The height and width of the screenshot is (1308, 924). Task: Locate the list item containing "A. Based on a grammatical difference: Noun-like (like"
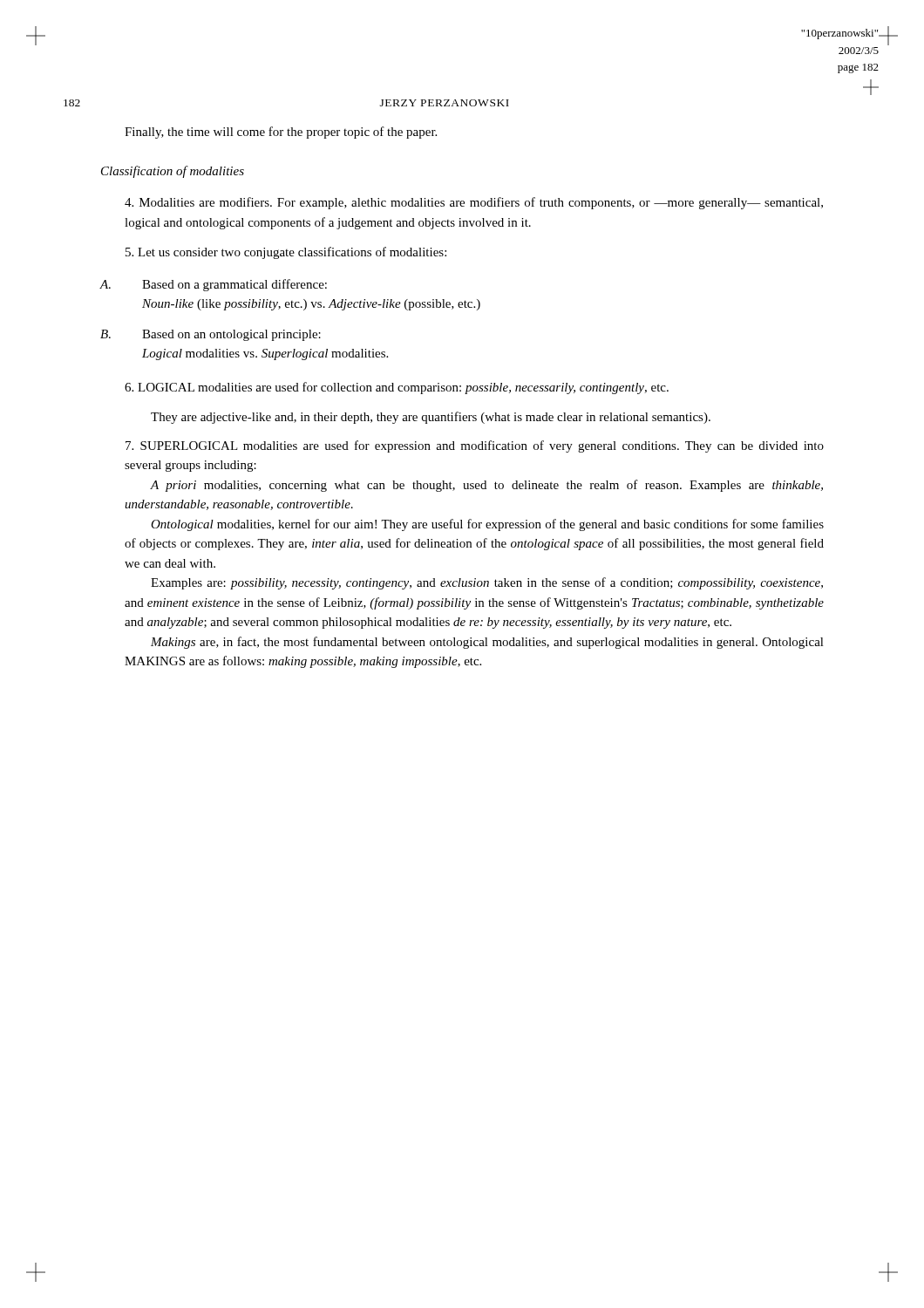click(462, 294)
